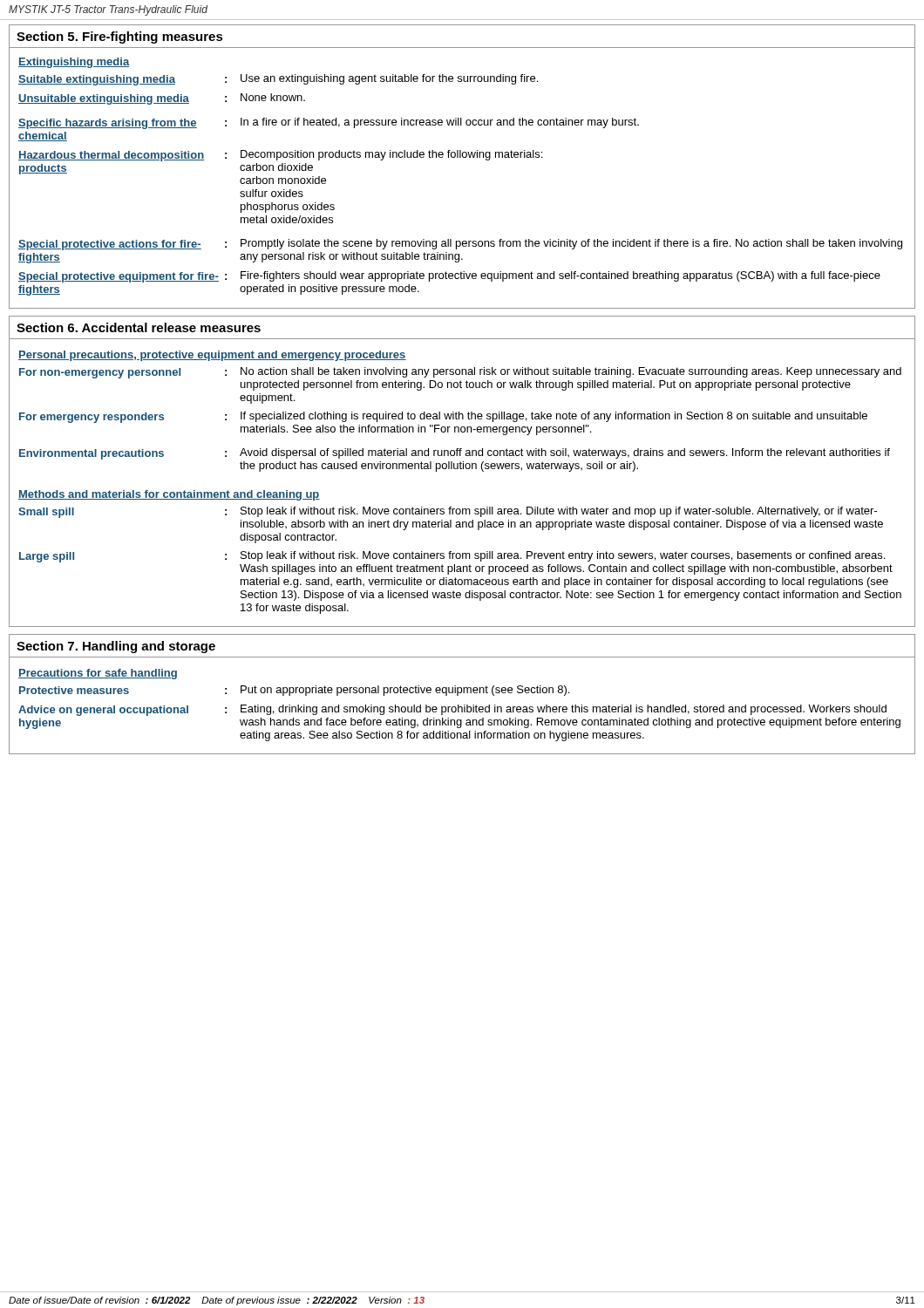Viewport: 924px width, 1308px height.
Task: Select the text block containing "Unsuitable extinguishing media : None"
Action: coord(162,99)
